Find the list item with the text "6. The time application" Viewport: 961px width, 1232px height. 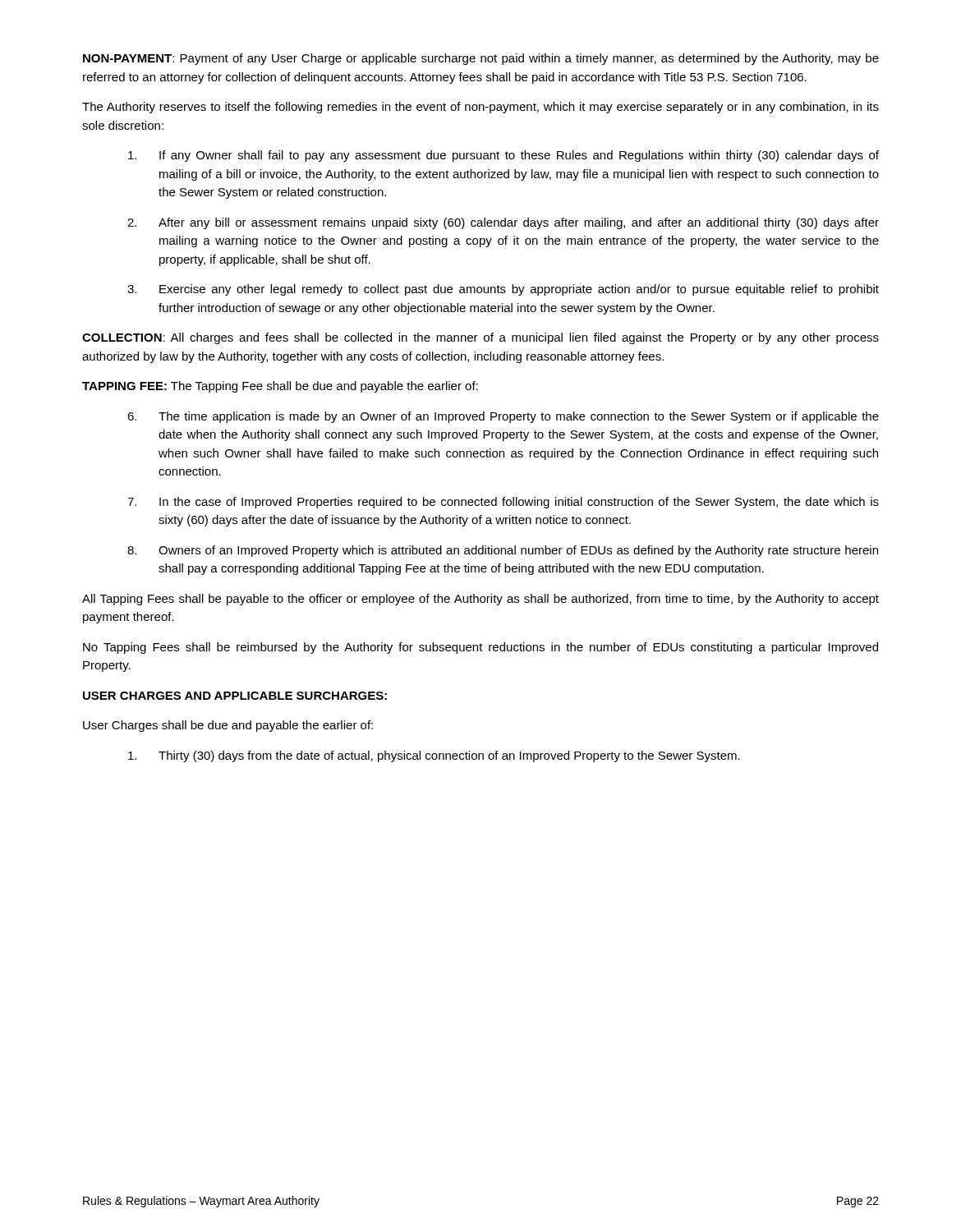pos(503,444)
